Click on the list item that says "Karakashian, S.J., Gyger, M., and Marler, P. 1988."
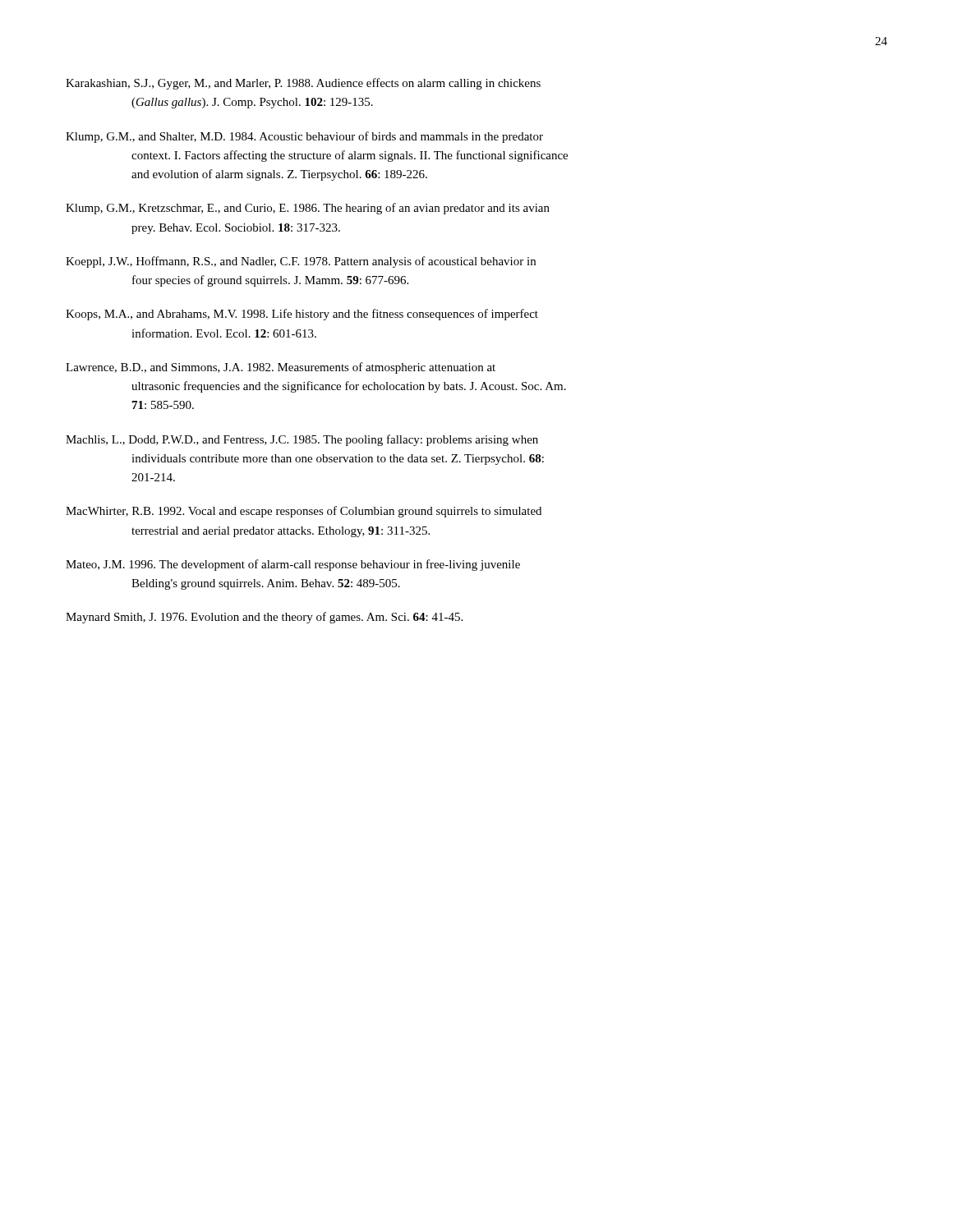This screenshot has height=1232, width=953. tap(476, 93)
